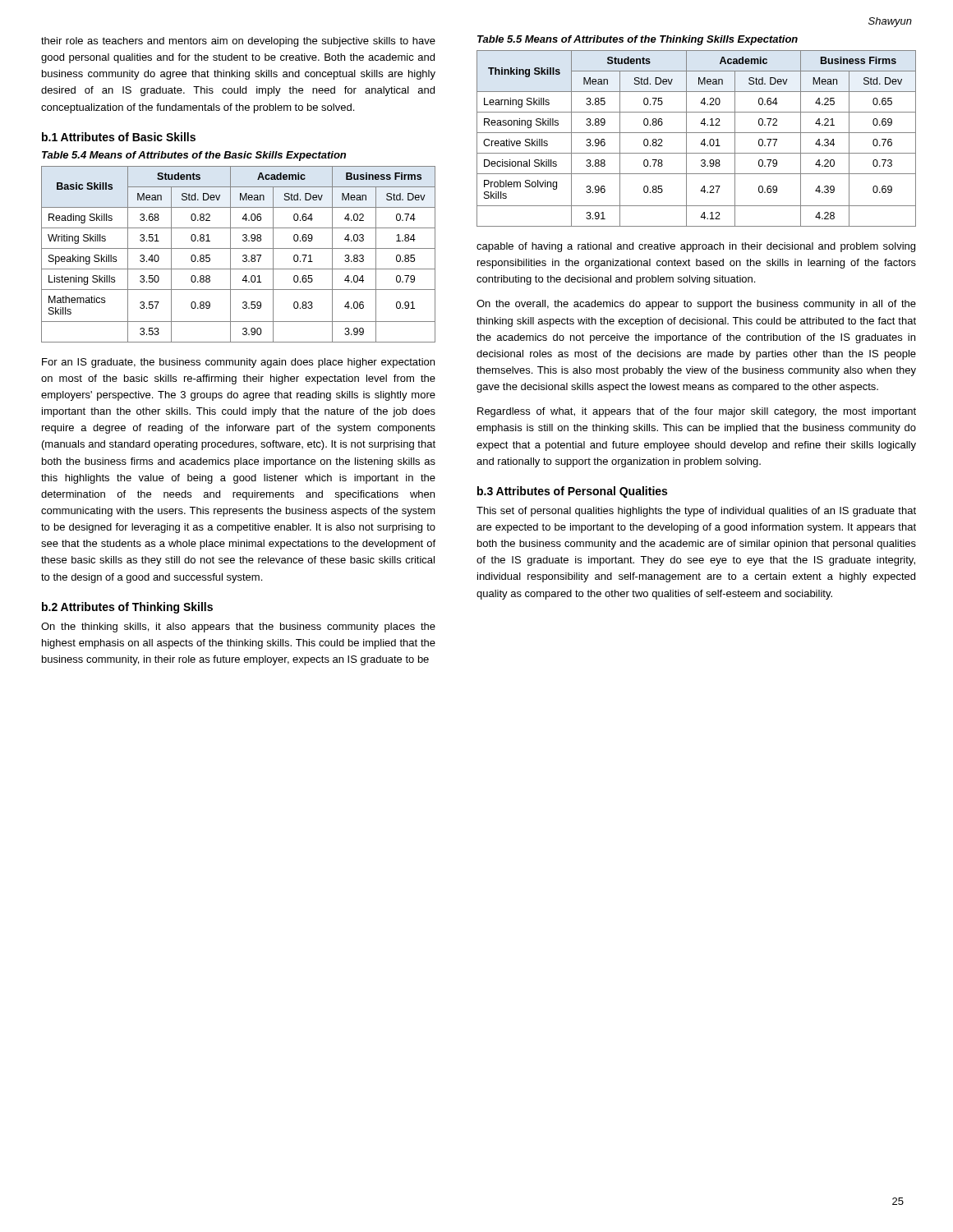Locate the caption containing "Table 5.4 Means of Attributes of the"
This screenshot has width=953, height=1232.
pos(194,155)
